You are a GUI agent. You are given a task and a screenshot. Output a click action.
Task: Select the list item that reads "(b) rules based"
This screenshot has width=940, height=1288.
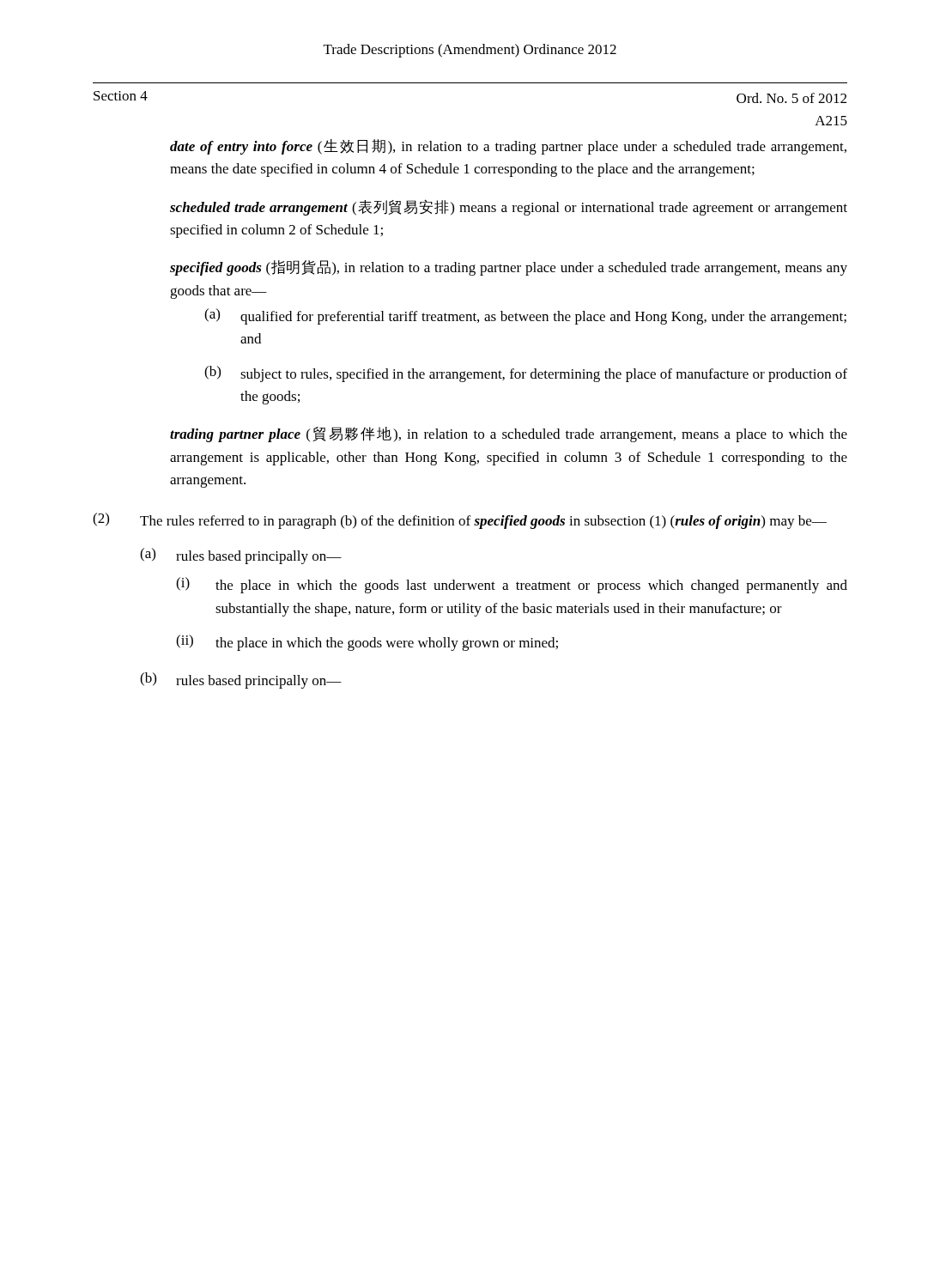coord(241,680)
